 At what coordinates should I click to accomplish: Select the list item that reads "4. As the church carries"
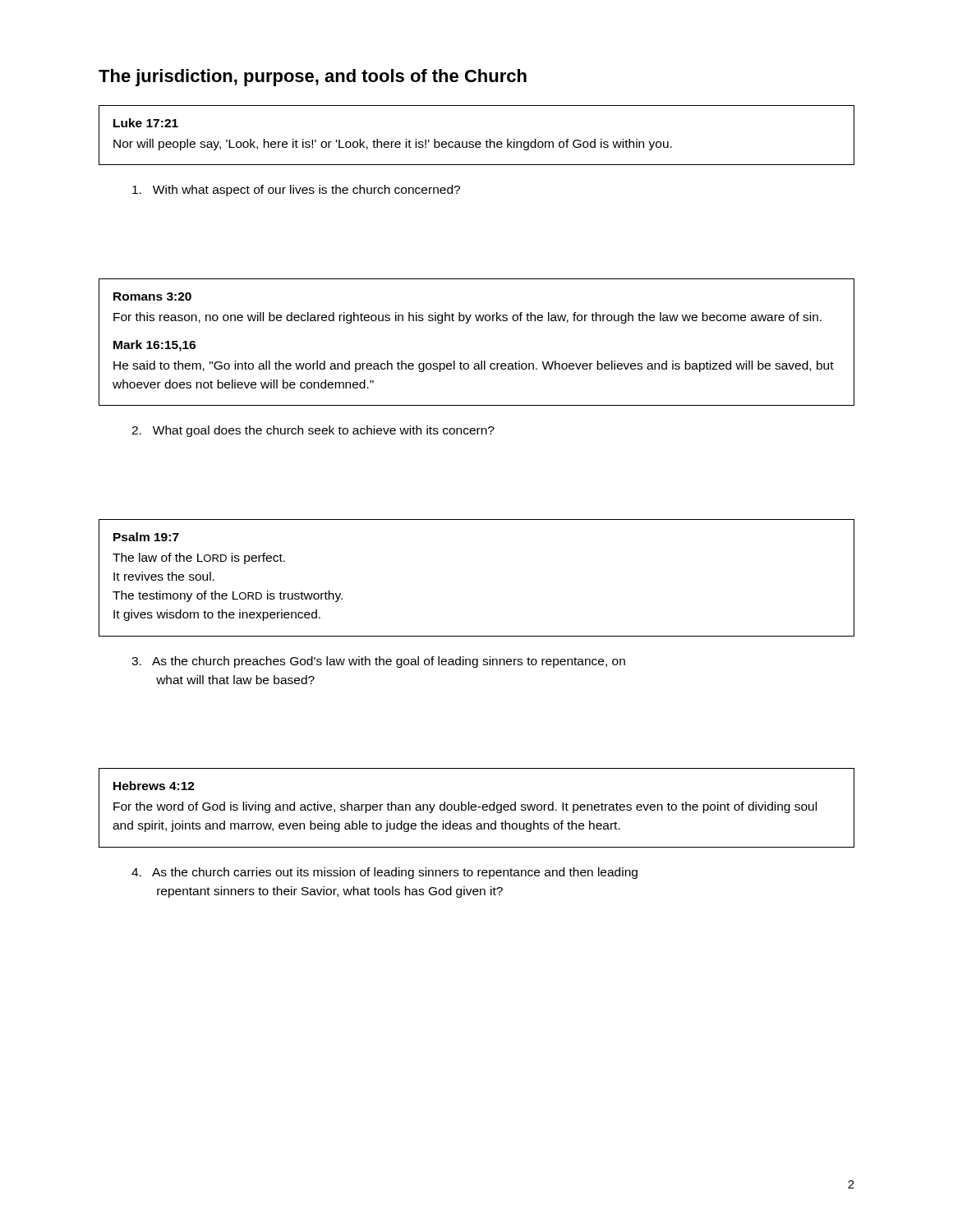pyautogui.click(x=385, y=881)
